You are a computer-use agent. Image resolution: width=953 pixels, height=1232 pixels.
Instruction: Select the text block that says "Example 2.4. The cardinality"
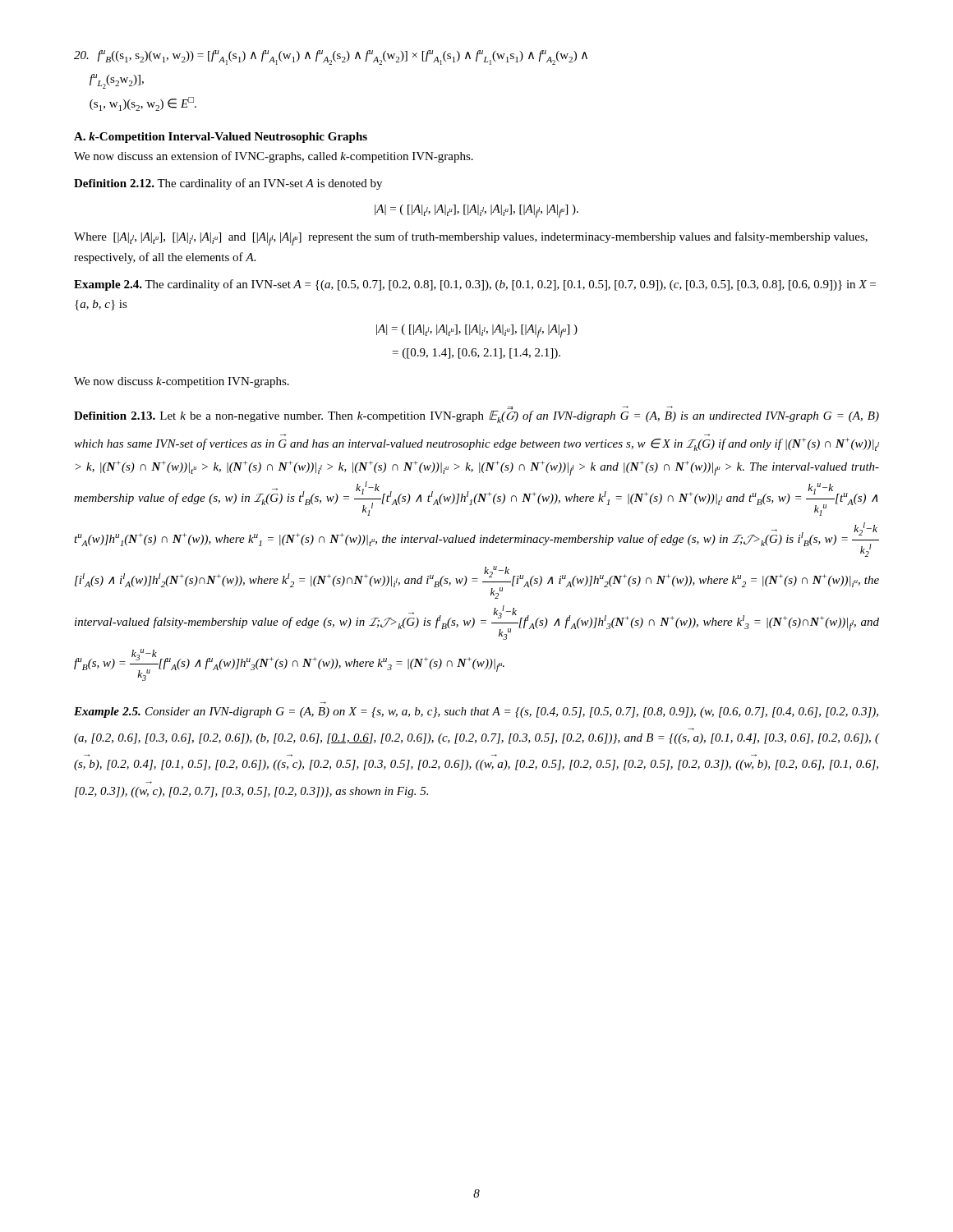[x=475, y=294]
